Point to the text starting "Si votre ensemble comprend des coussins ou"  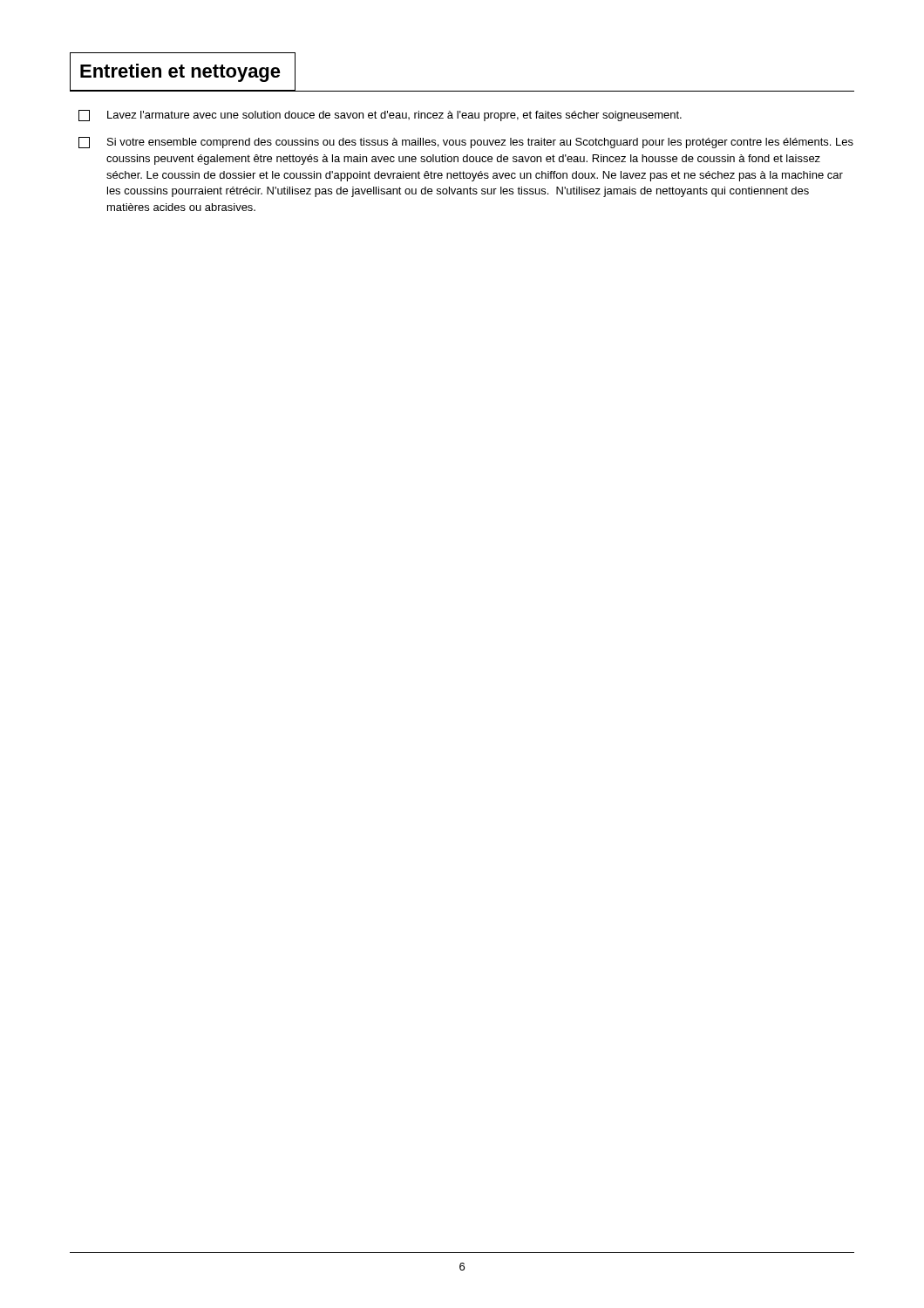(462, 175)
